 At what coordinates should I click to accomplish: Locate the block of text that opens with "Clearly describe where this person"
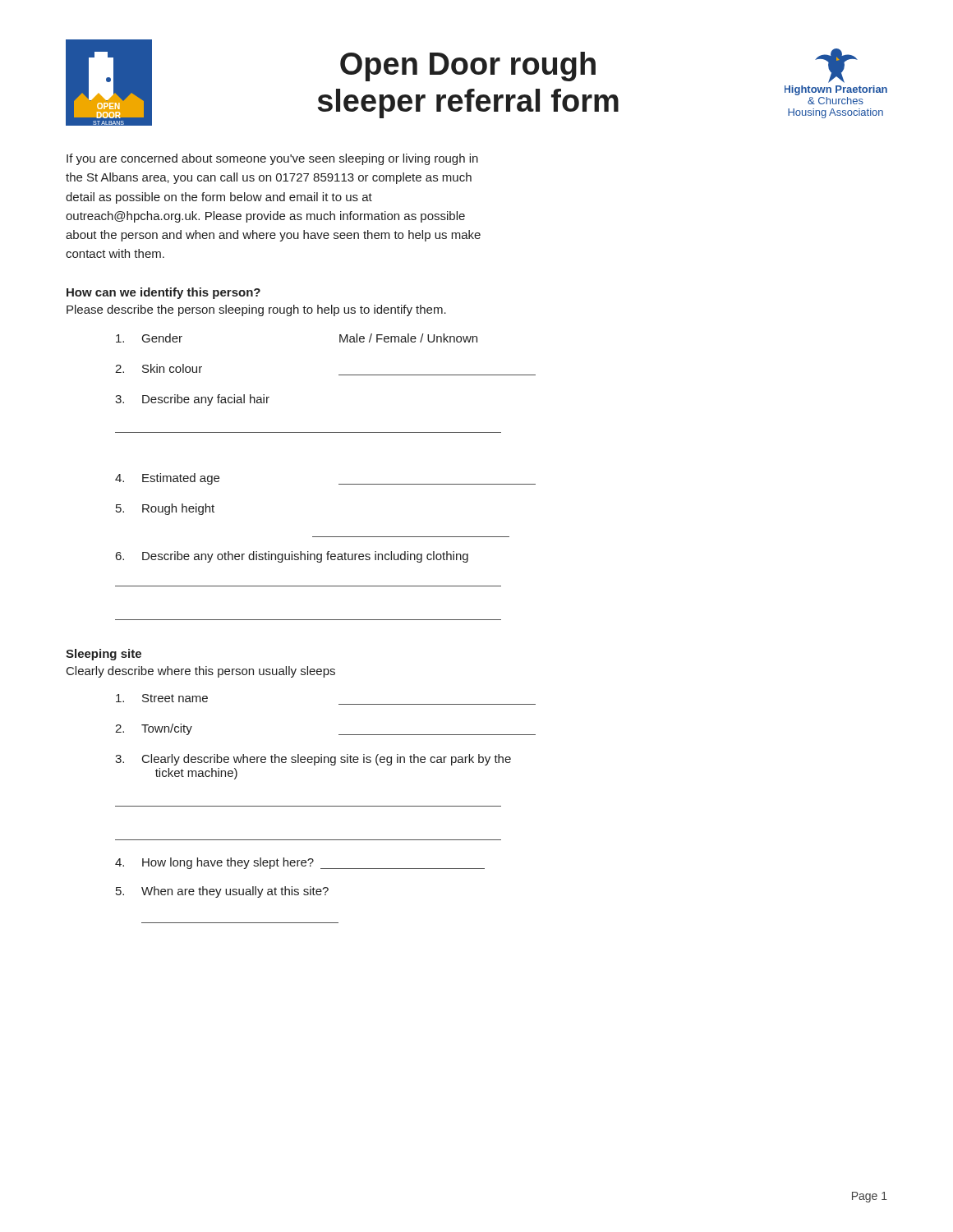(x=201, y=670)
